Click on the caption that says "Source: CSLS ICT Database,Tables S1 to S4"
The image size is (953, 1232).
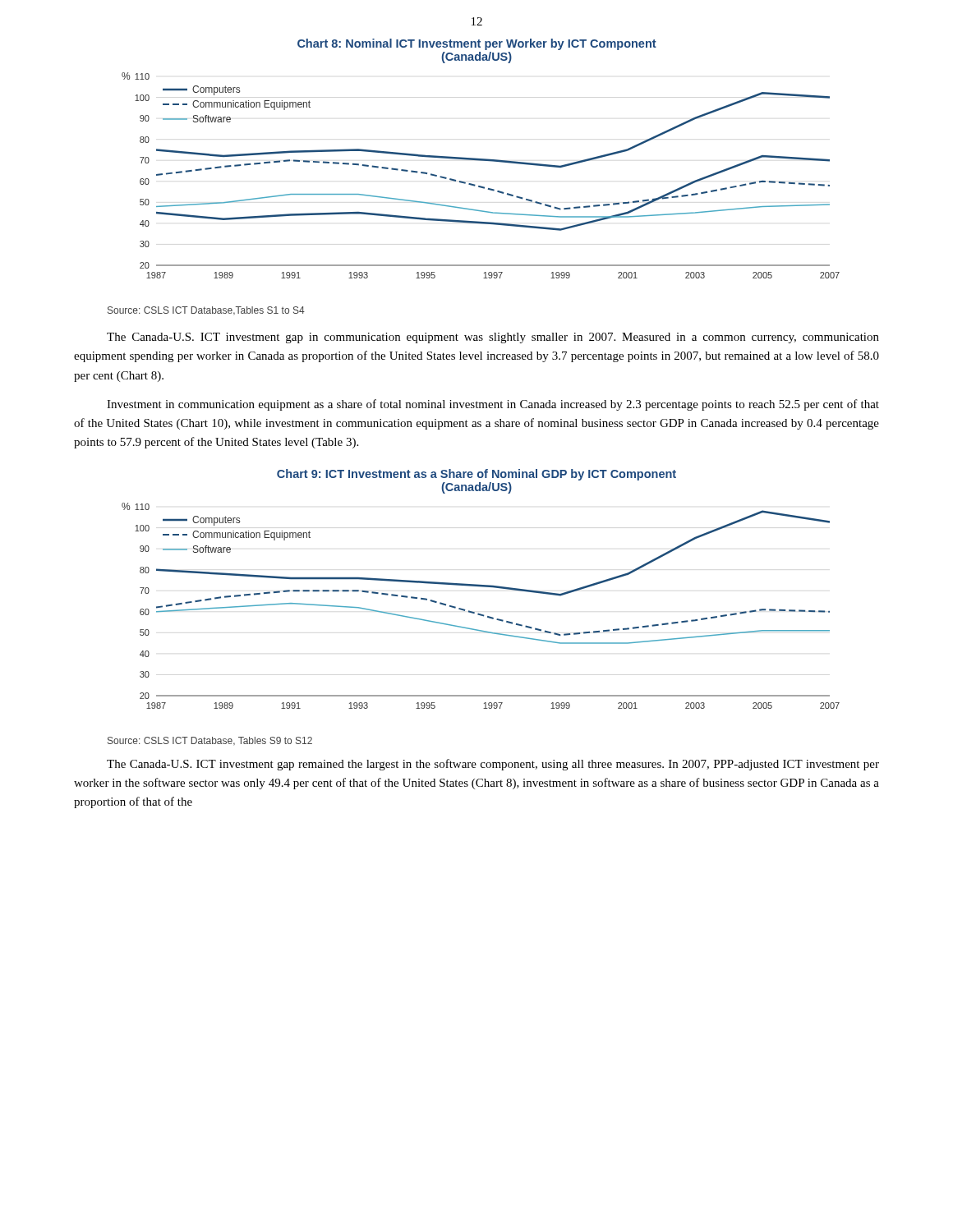206,310
